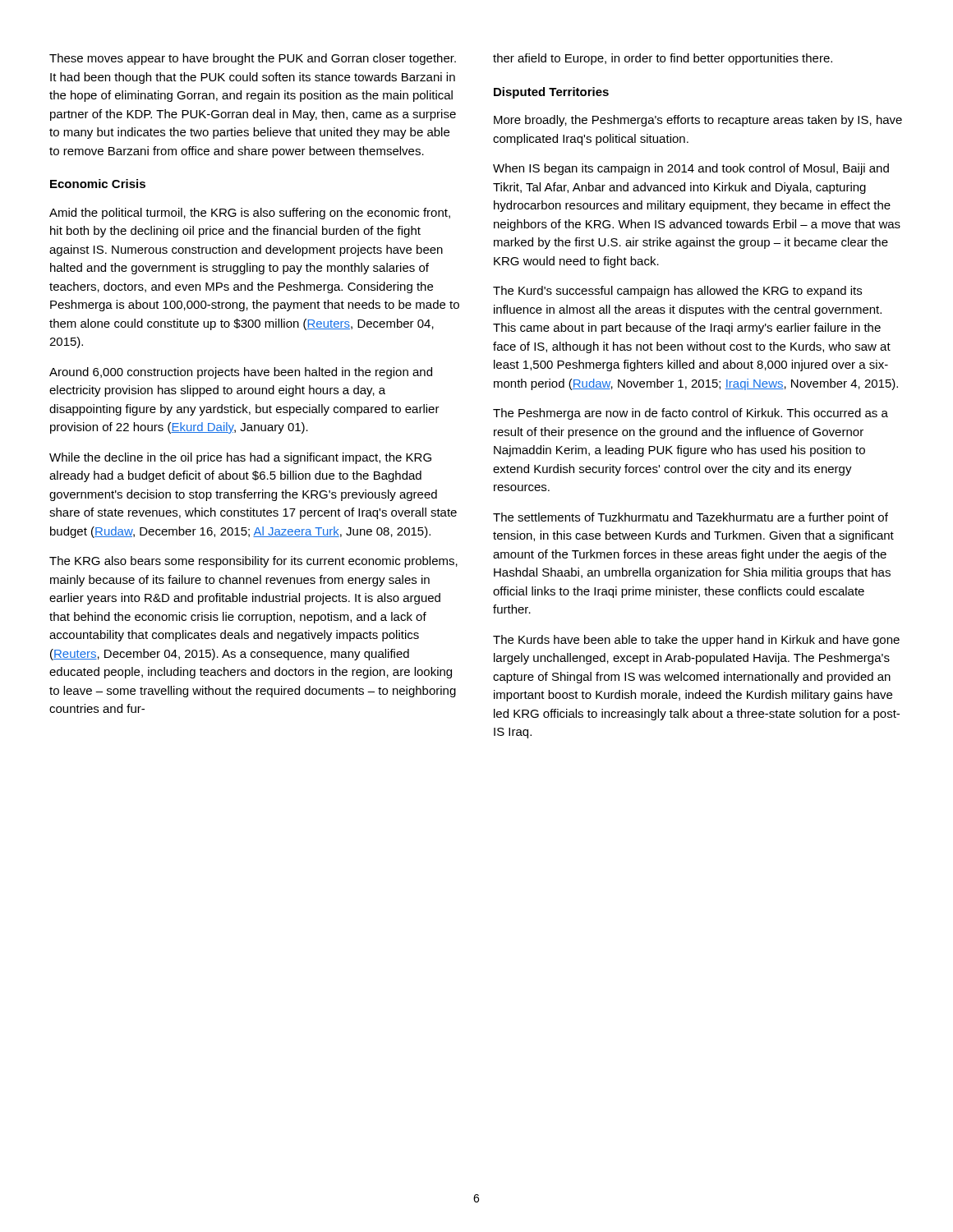Find the block on this page that starts "ther afield to Europe, in"
Image resolution: width=953 pixels, height=1232 pixels.
pos(698,59)
